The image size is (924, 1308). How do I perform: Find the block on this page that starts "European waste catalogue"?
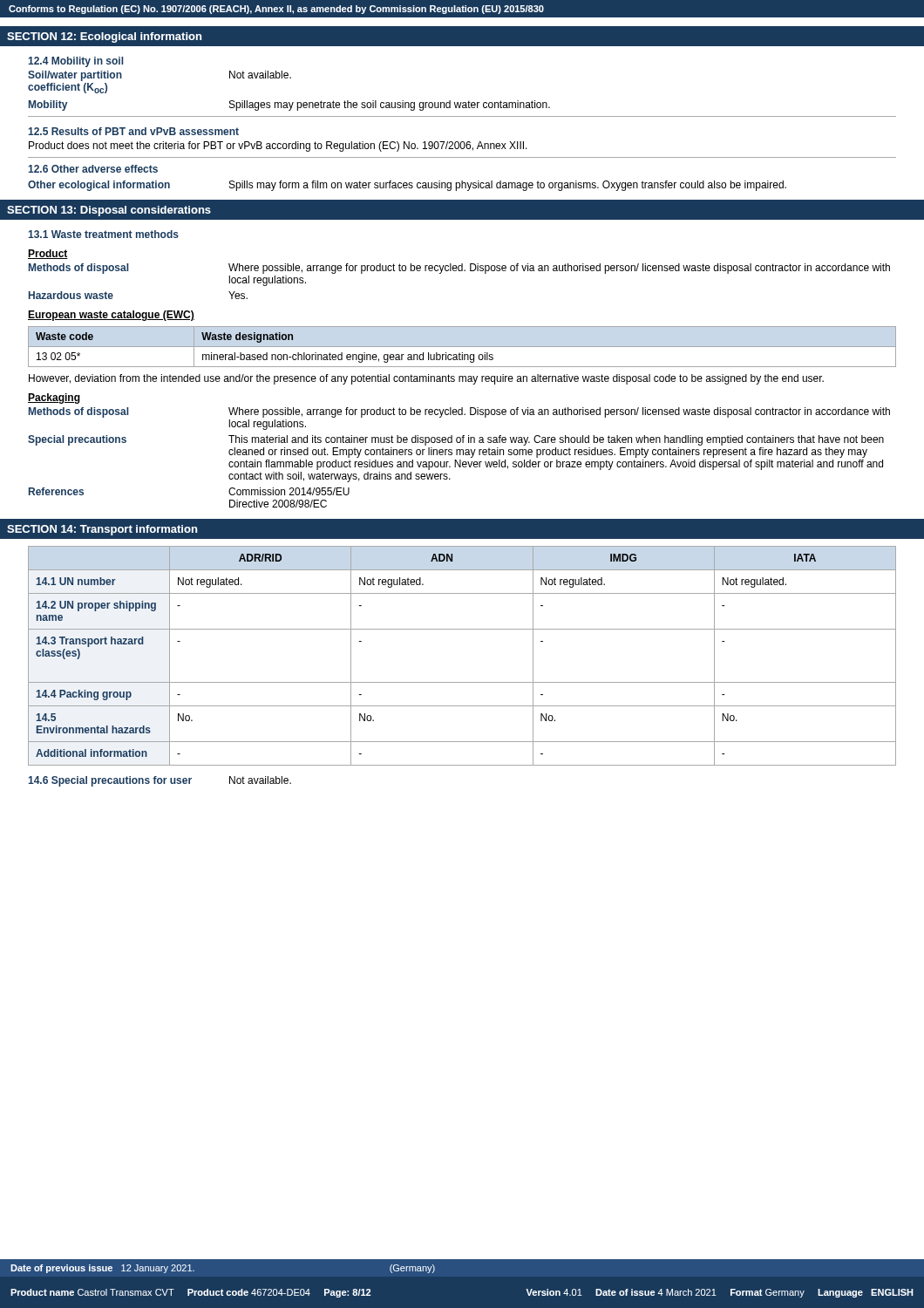pyautogui.click(x=462, y=315)
